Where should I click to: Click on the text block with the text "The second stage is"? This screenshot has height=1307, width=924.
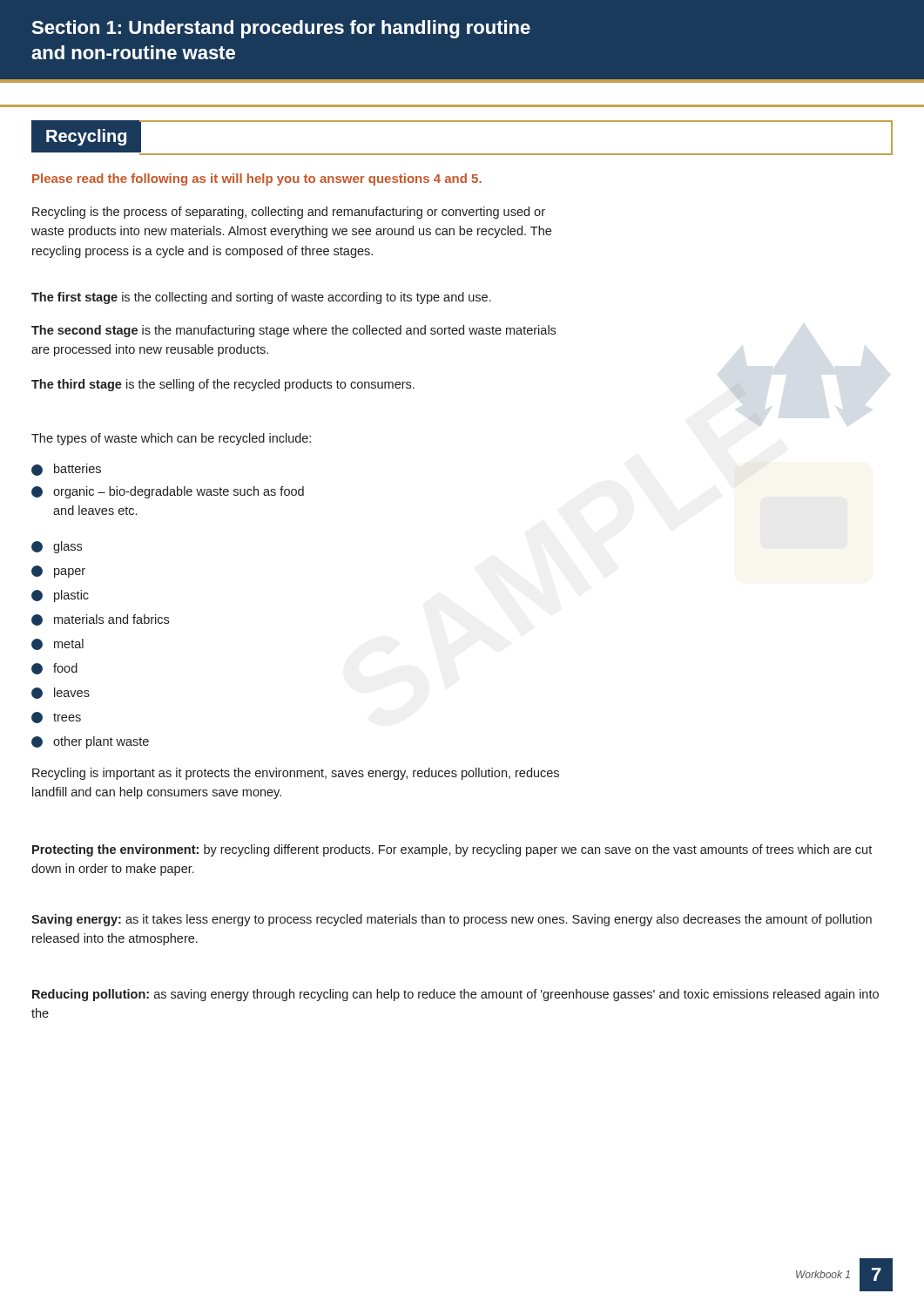click(x=294, y=340)
